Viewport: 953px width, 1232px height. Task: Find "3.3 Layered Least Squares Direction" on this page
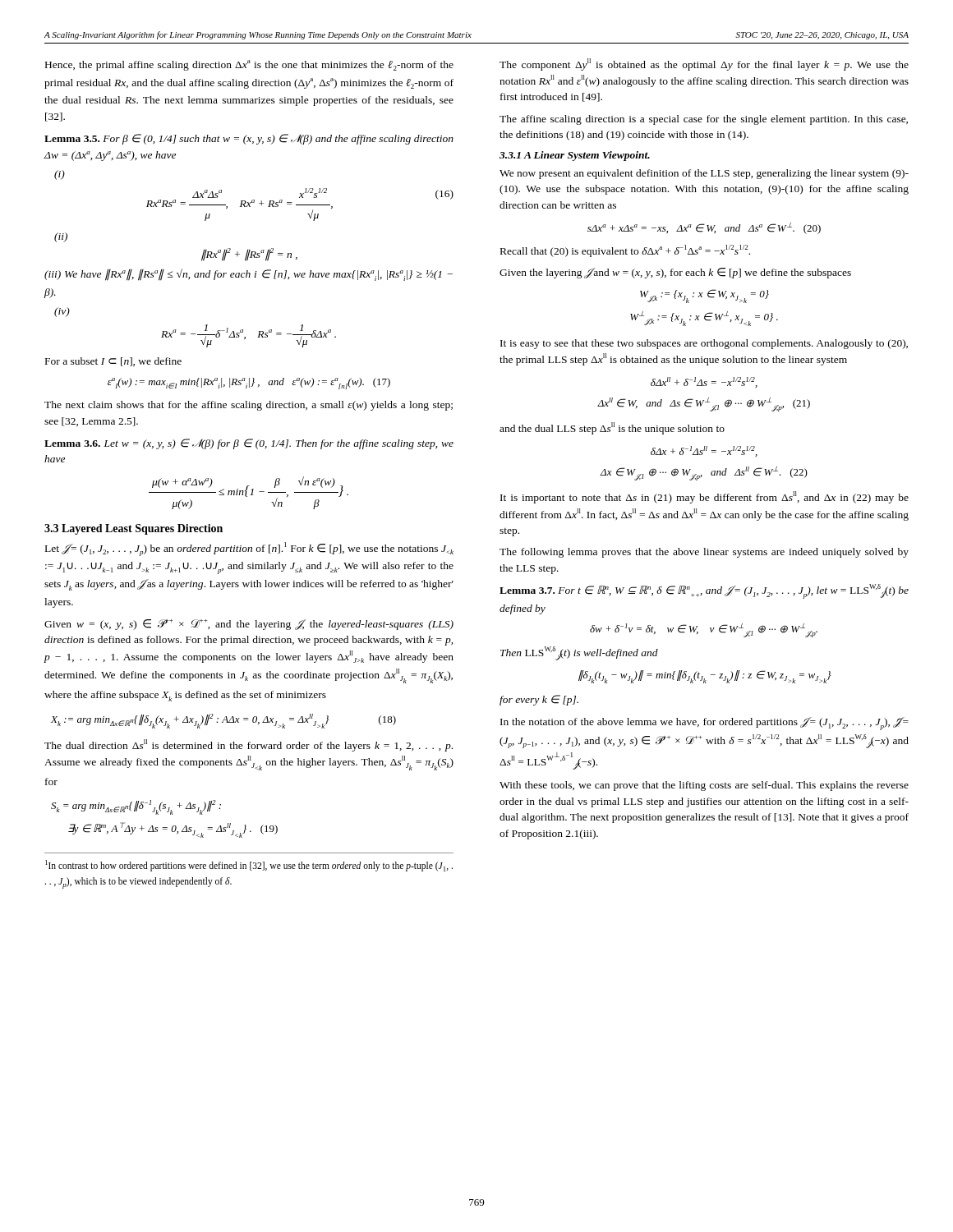tap(134, 529)
